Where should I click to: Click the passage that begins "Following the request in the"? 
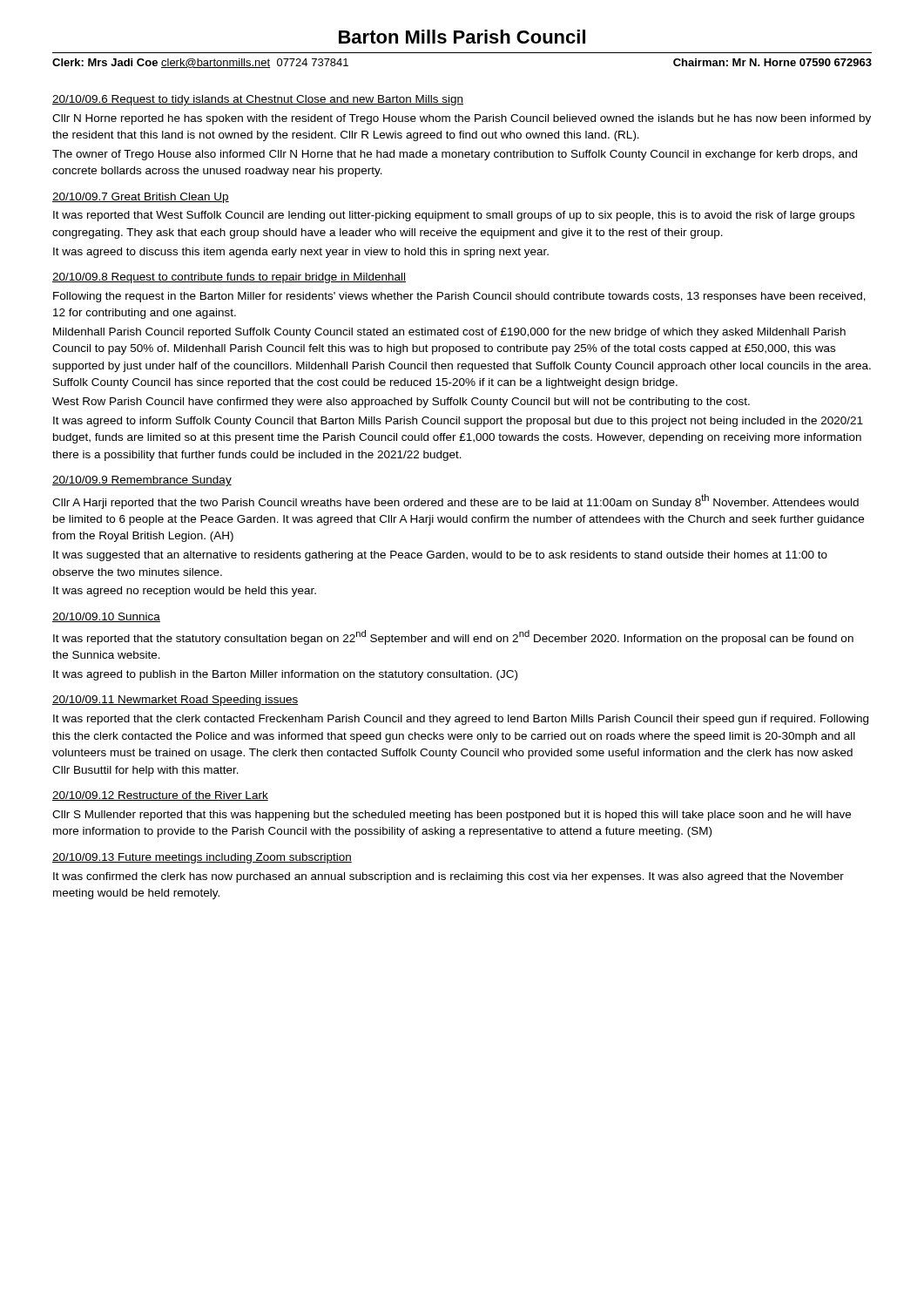[x=459, y=304]
